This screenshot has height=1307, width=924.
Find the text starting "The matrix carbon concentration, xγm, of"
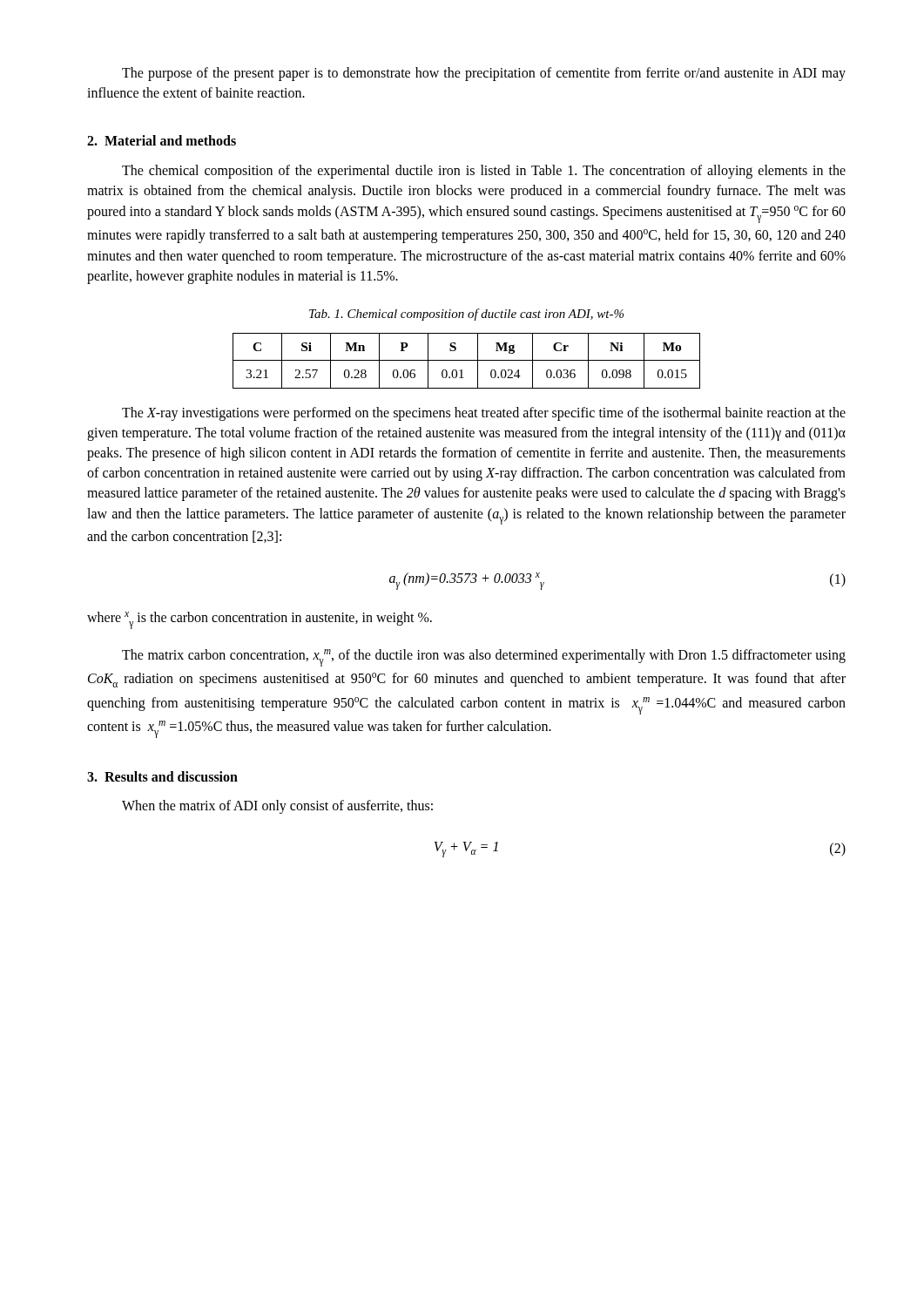466,691
